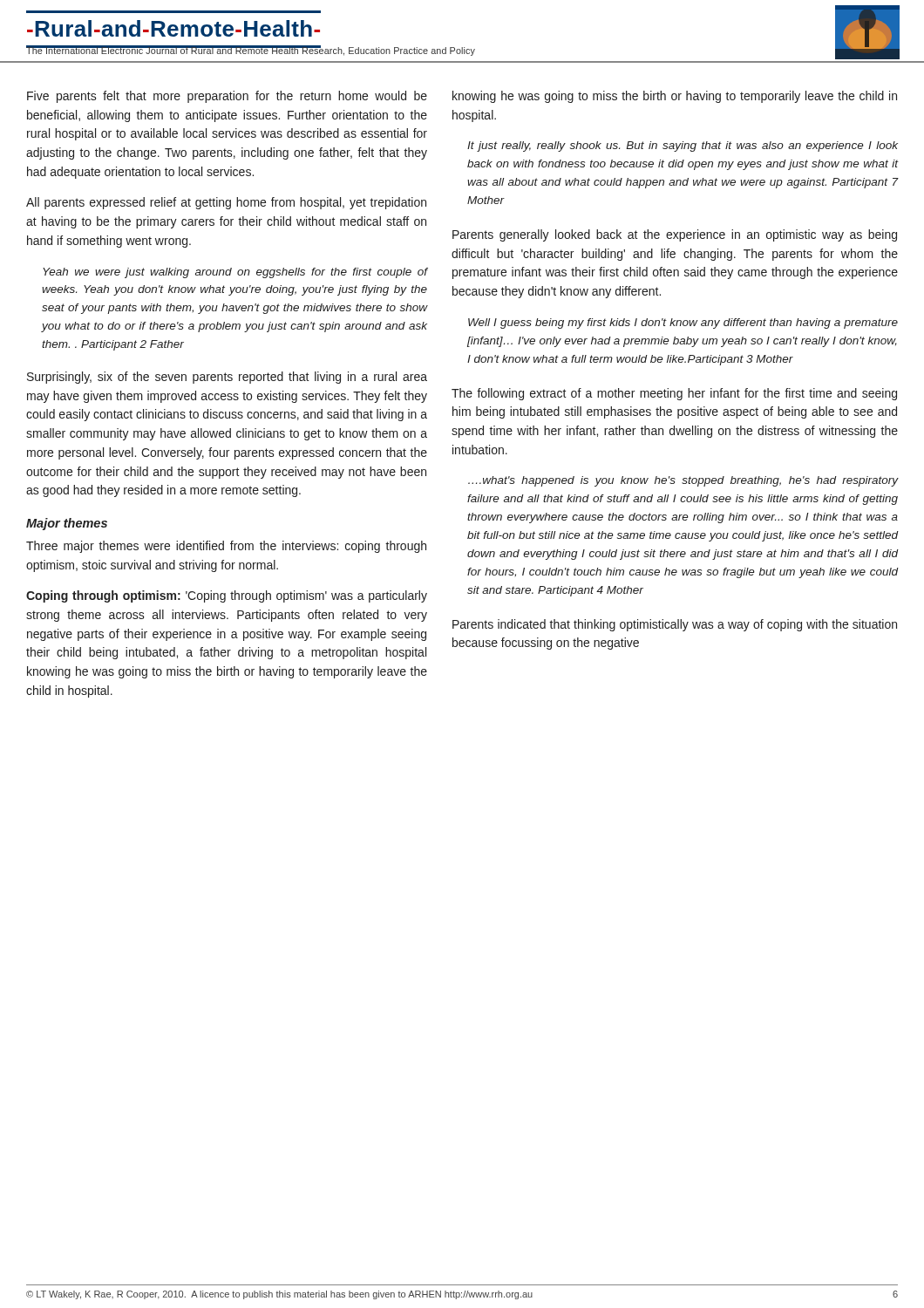Find the passage starting "knowing he was going to miss the birth"
The width and height of the screenshot is (924, 1308).
[x=675, y=105]
